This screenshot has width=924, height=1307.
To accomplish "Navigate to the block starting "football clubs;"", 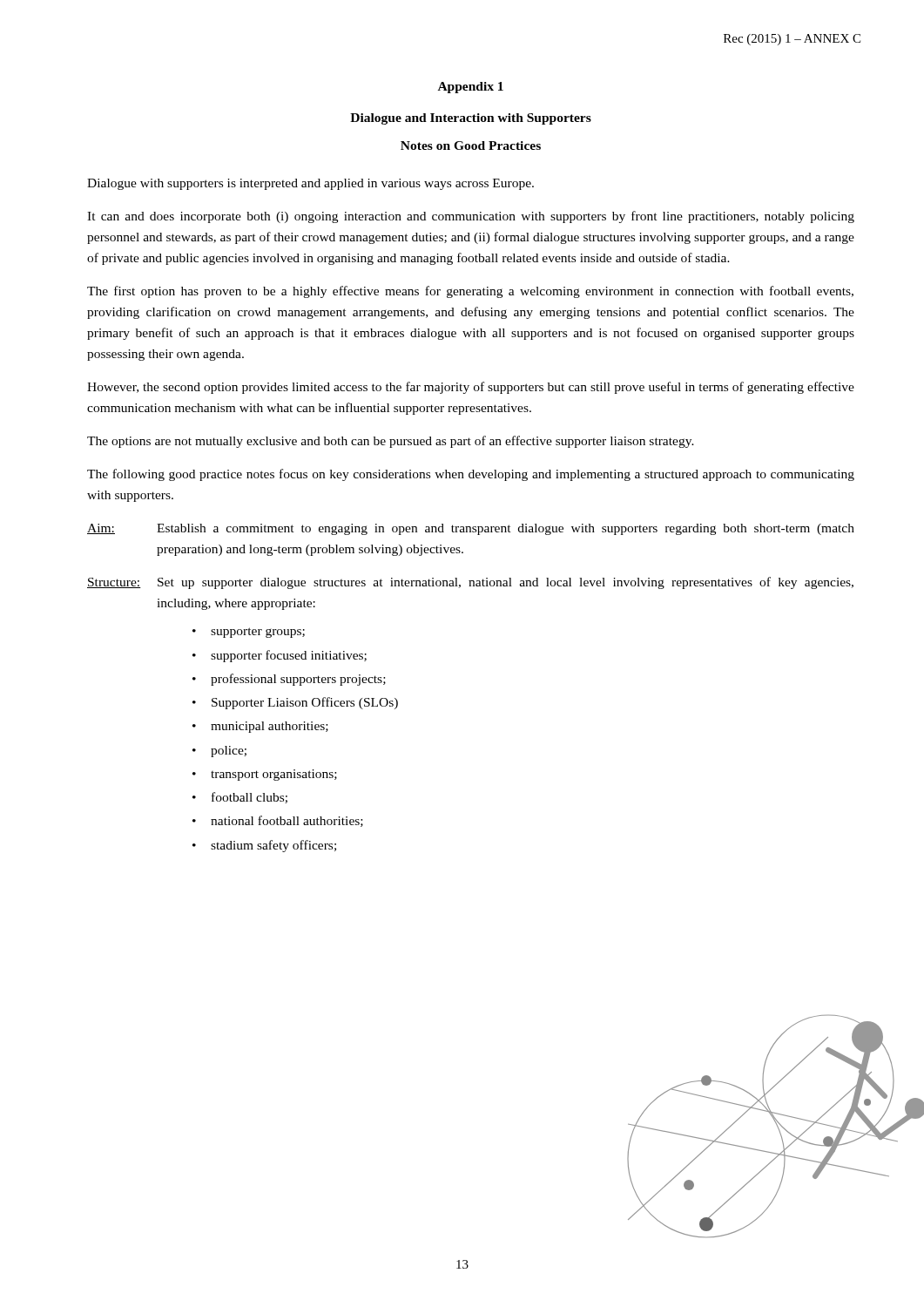I will click(250, 797).
